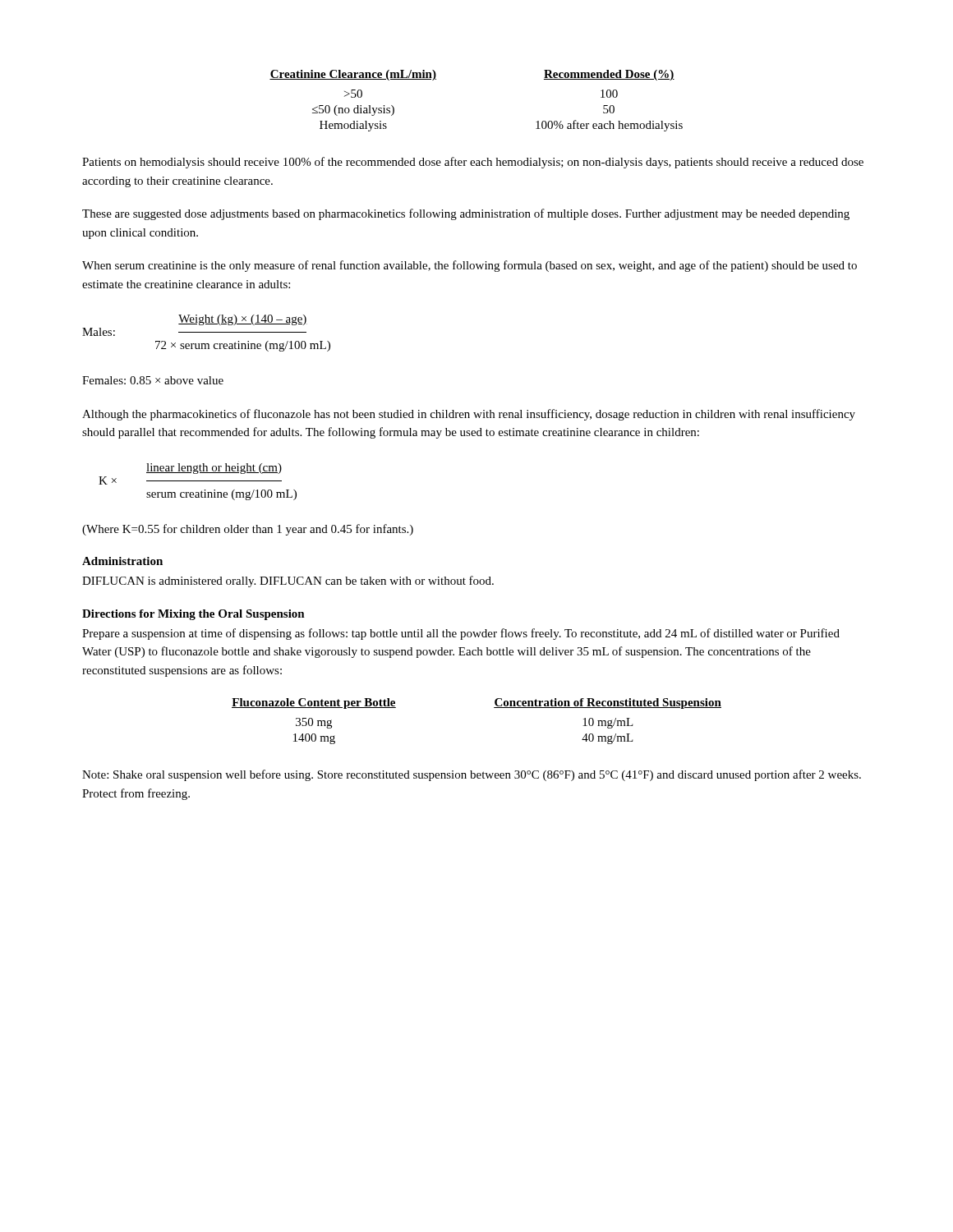Locate the text block starting "Note: Shake oral suspension well before using. Store"
The image size is (953, 1232).
[x=472, y=784]
